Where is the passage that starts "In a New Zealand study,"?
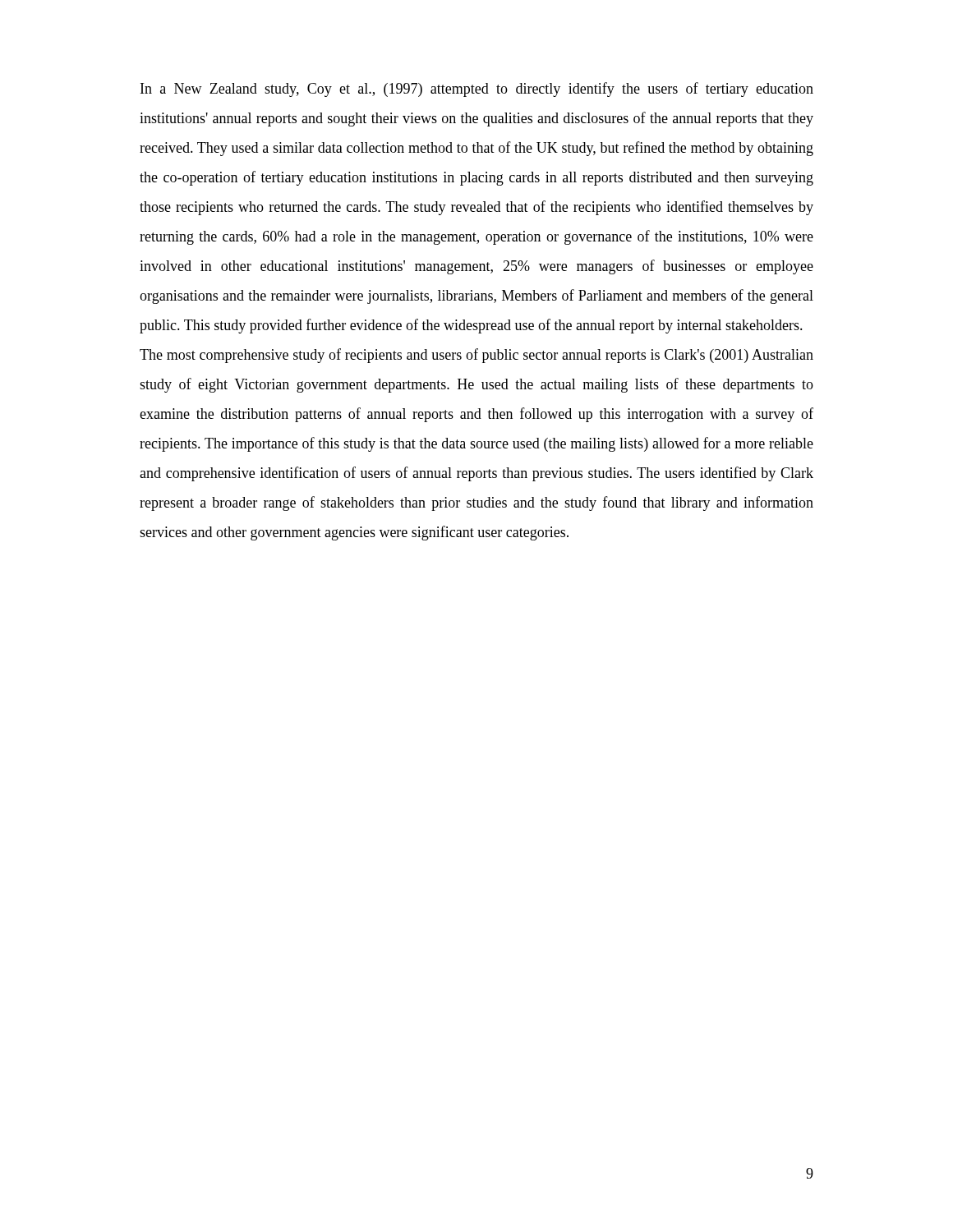This screenshot has height=1232, width=953. pos(476,310)
